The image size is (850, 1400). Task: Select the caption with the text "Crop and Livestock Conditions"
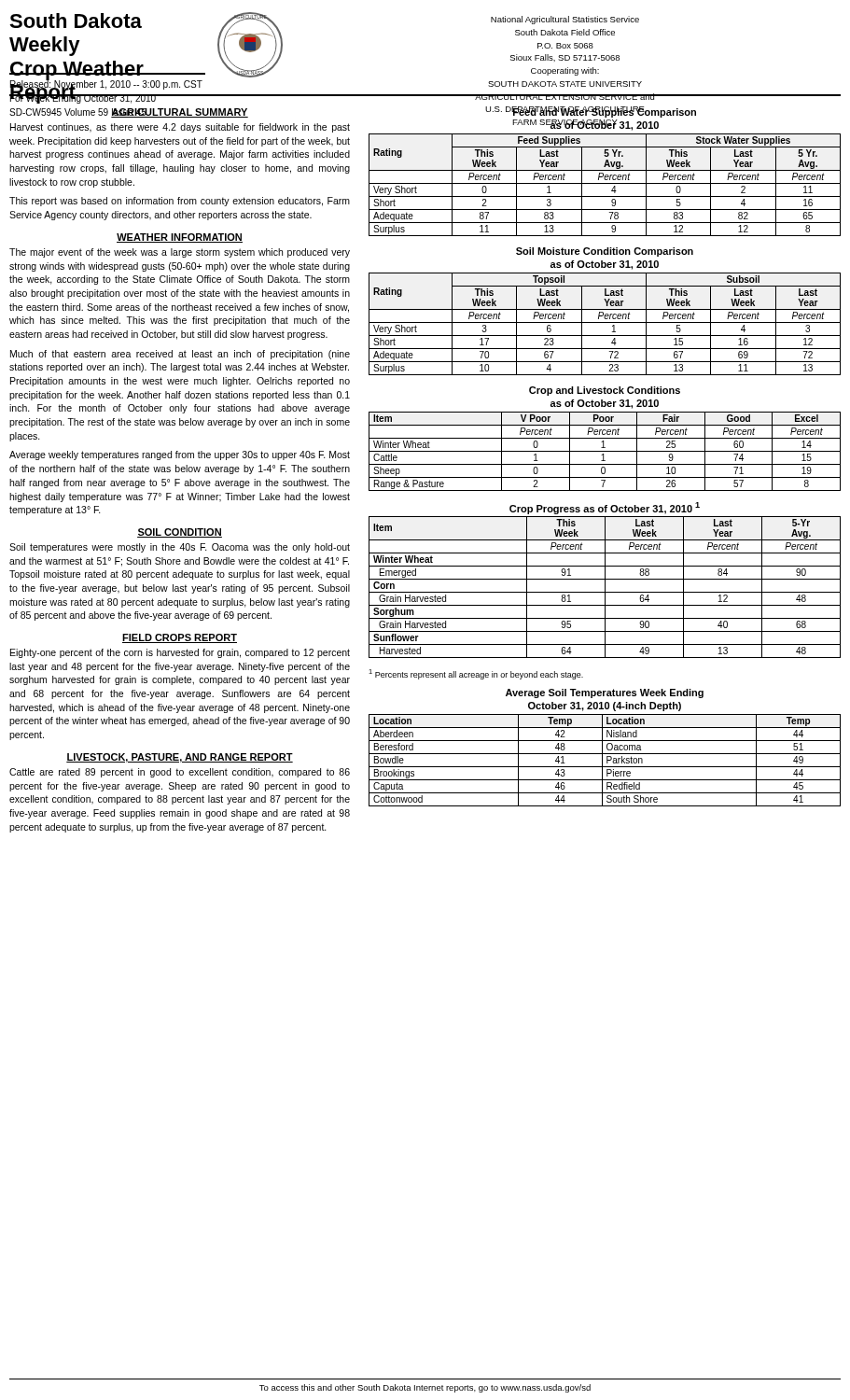[x=605, y=390]
